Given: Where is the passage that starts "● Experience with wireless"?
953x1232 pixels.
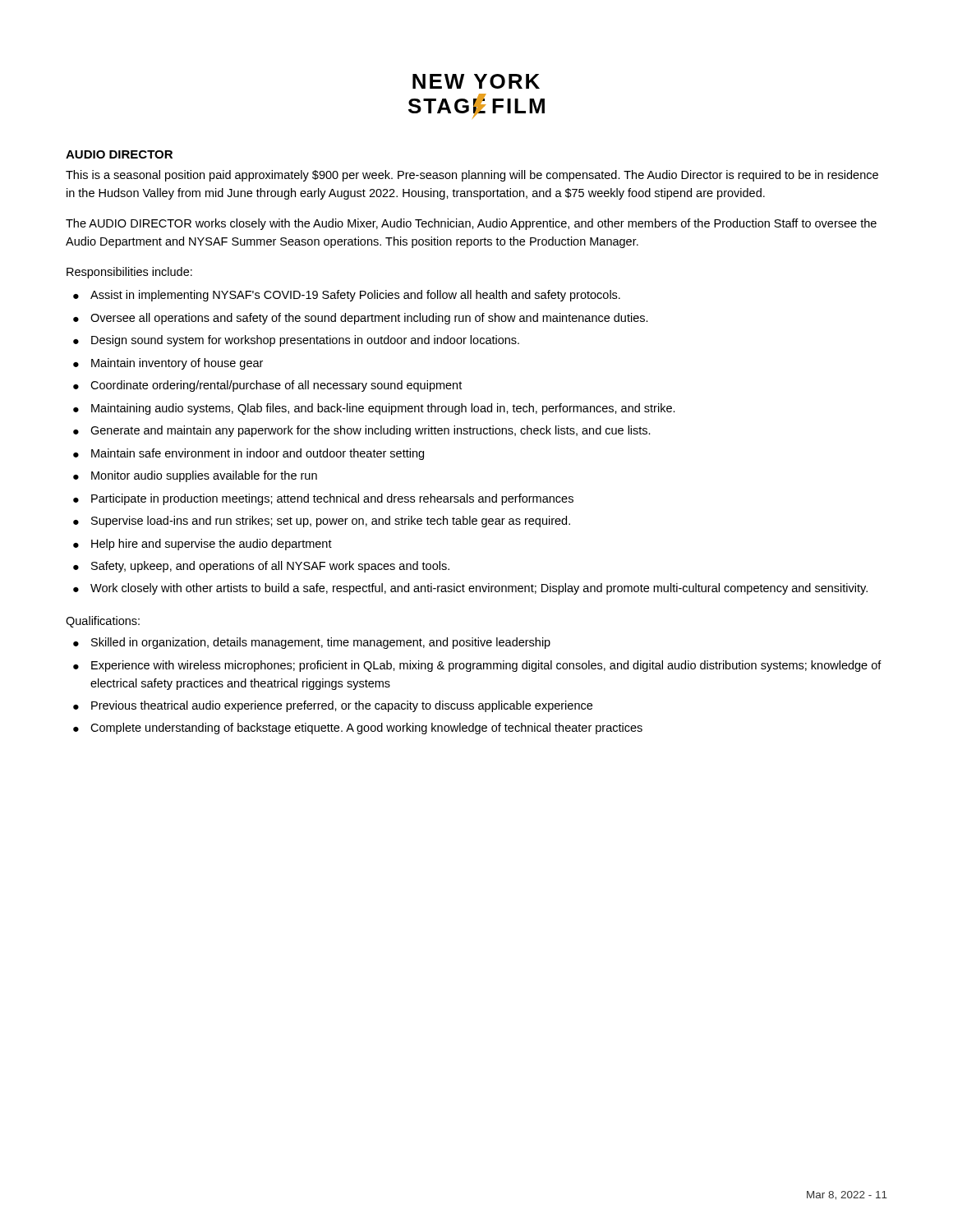Looking at the screenshot, I should pos(480,675).
